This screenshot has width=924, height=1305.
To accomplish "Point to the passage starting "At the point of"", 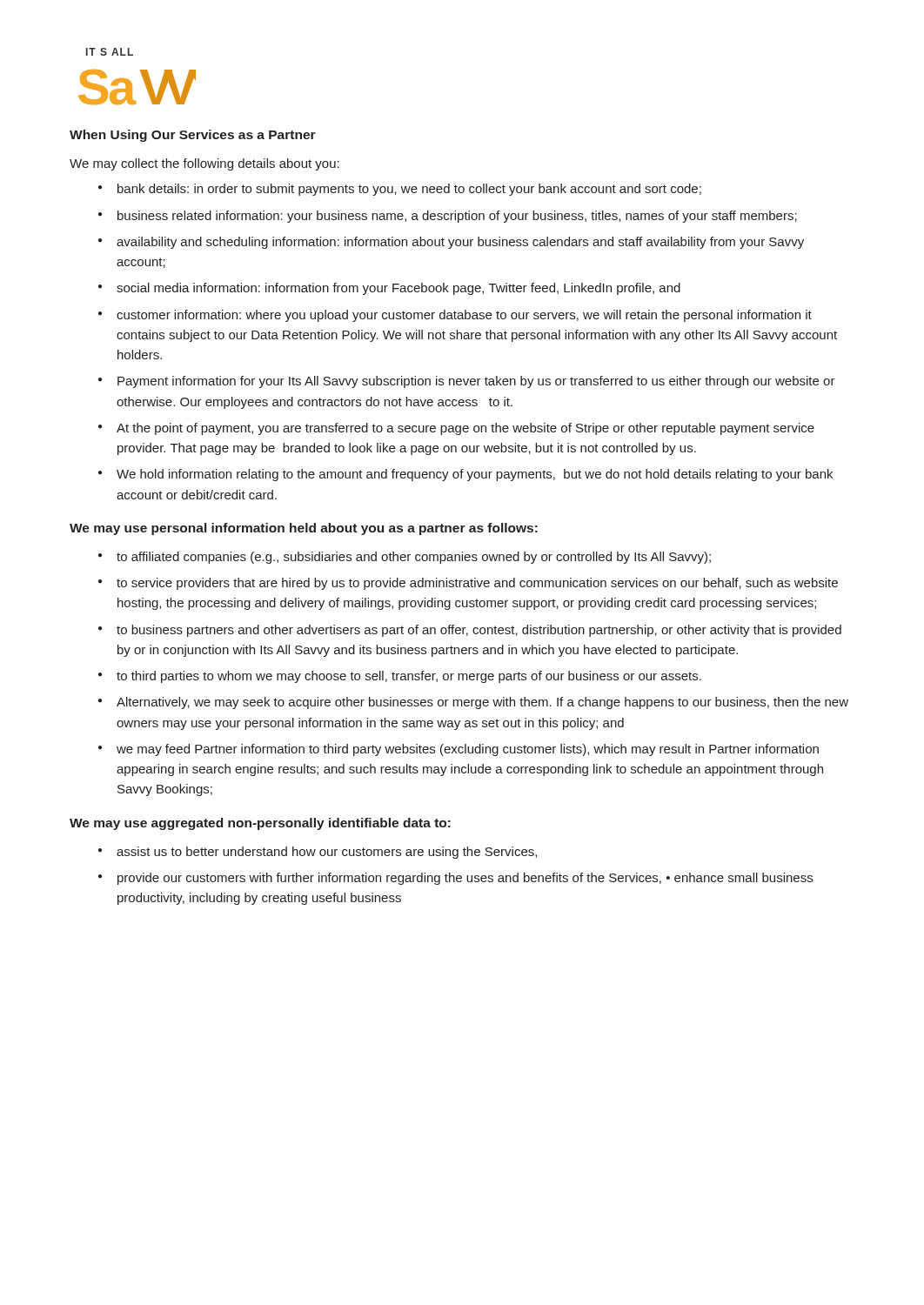I will 466,438.
